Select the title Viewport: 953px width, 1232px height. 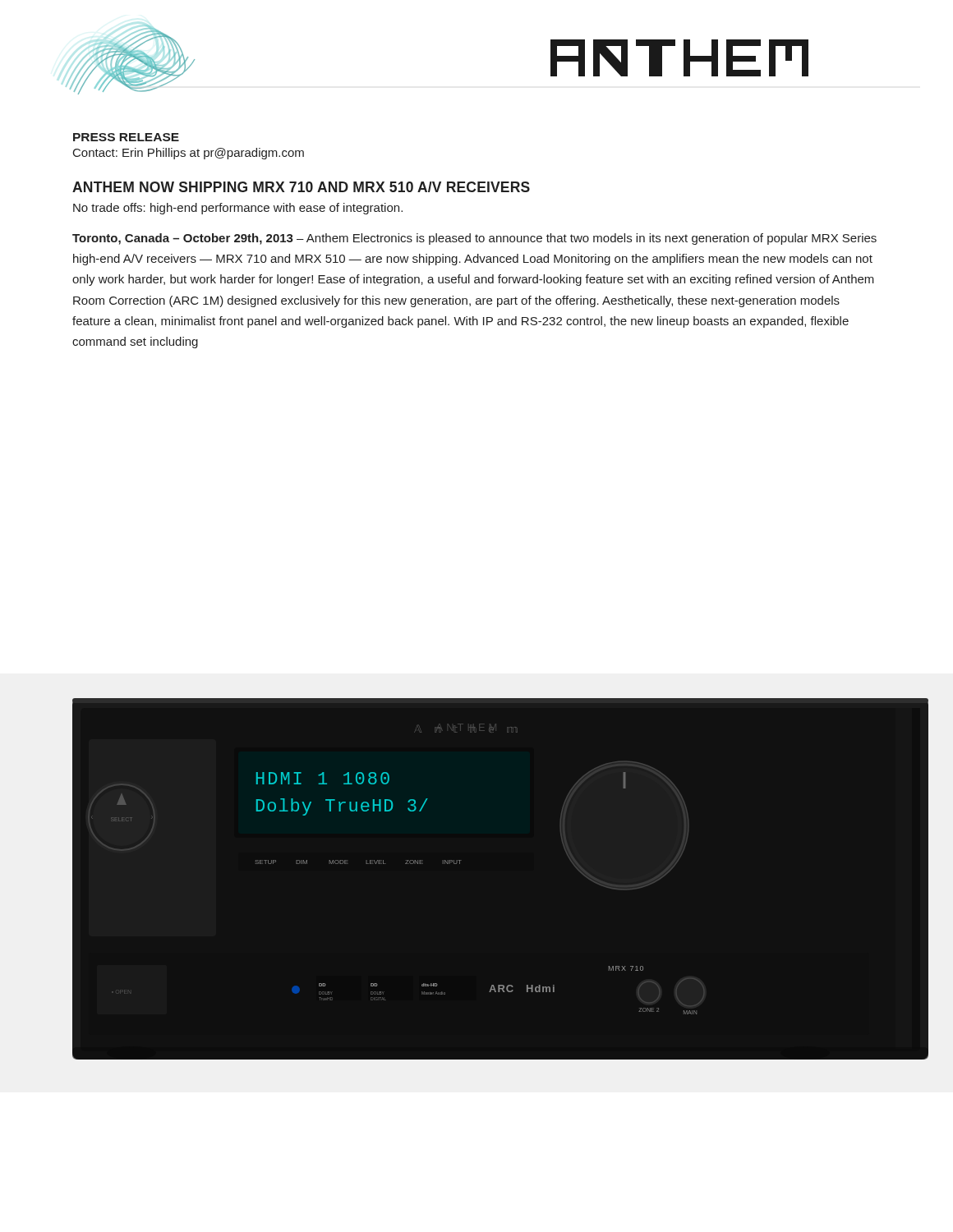pyautogui.click(x=301, y=187)
